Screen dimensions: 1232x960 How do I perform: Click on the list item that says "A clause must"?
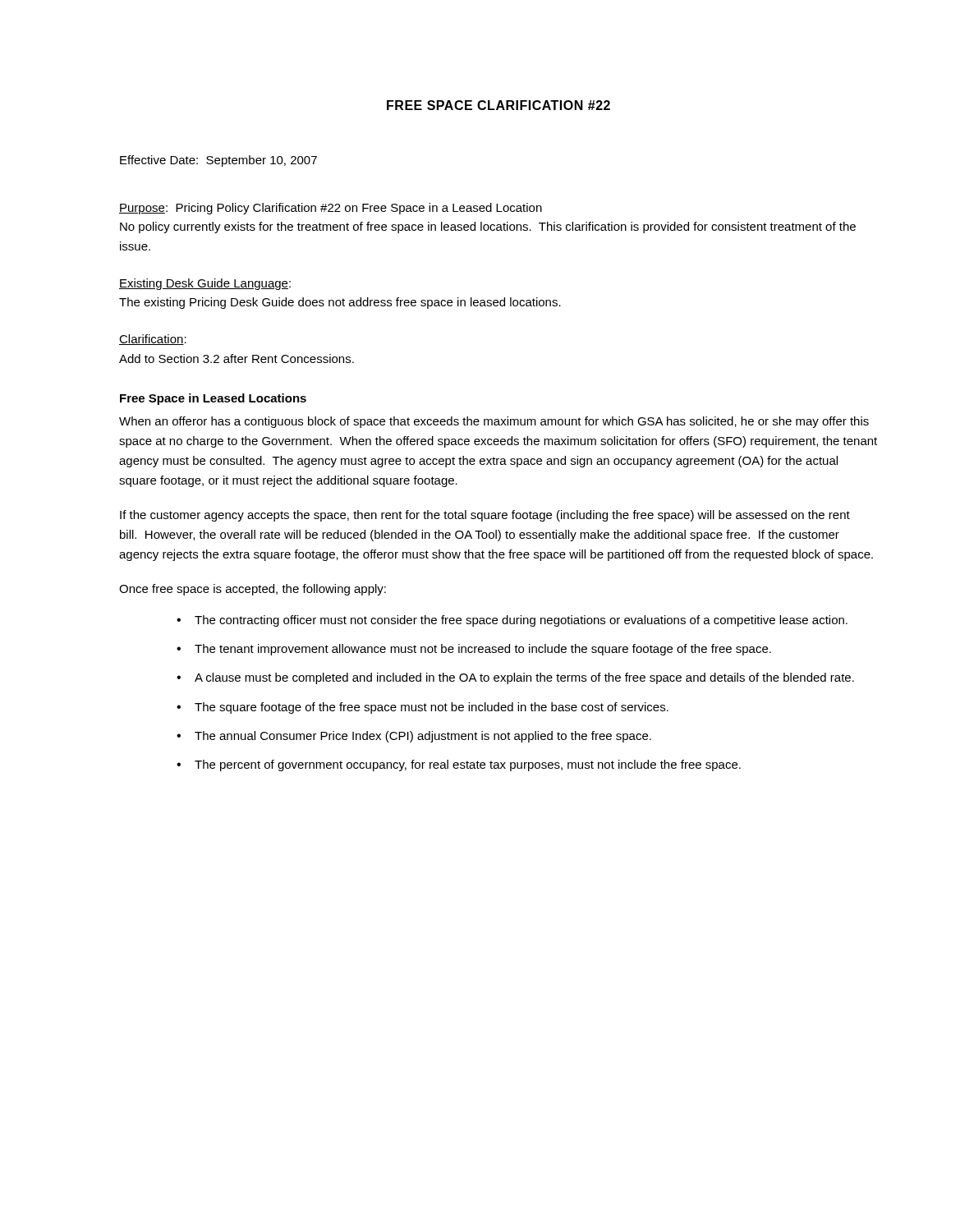pyautogui.click(x=525, y=677)
